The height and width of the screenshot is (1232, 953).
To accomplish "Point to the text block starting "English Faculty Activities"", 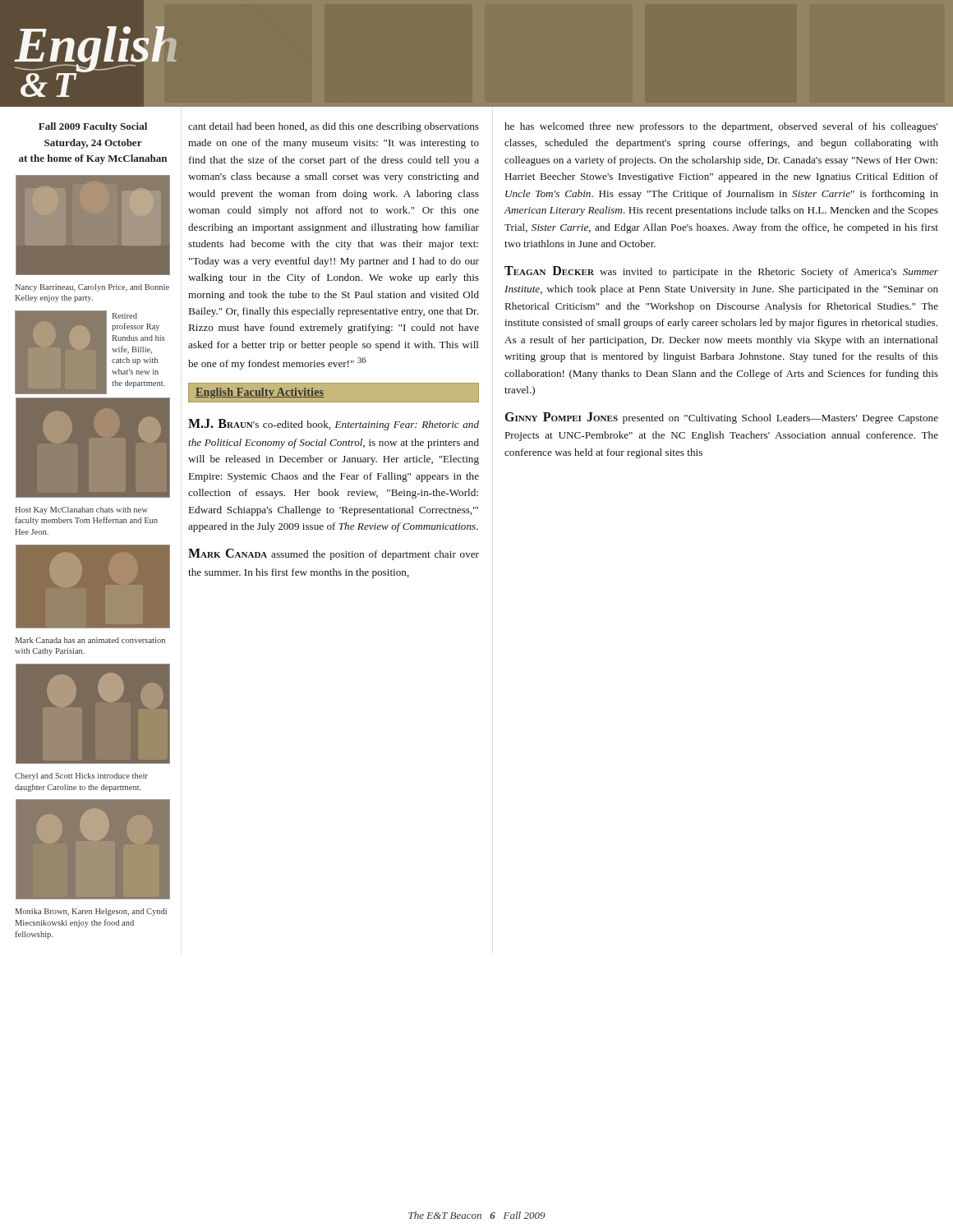I will click(x=260, y=392).
